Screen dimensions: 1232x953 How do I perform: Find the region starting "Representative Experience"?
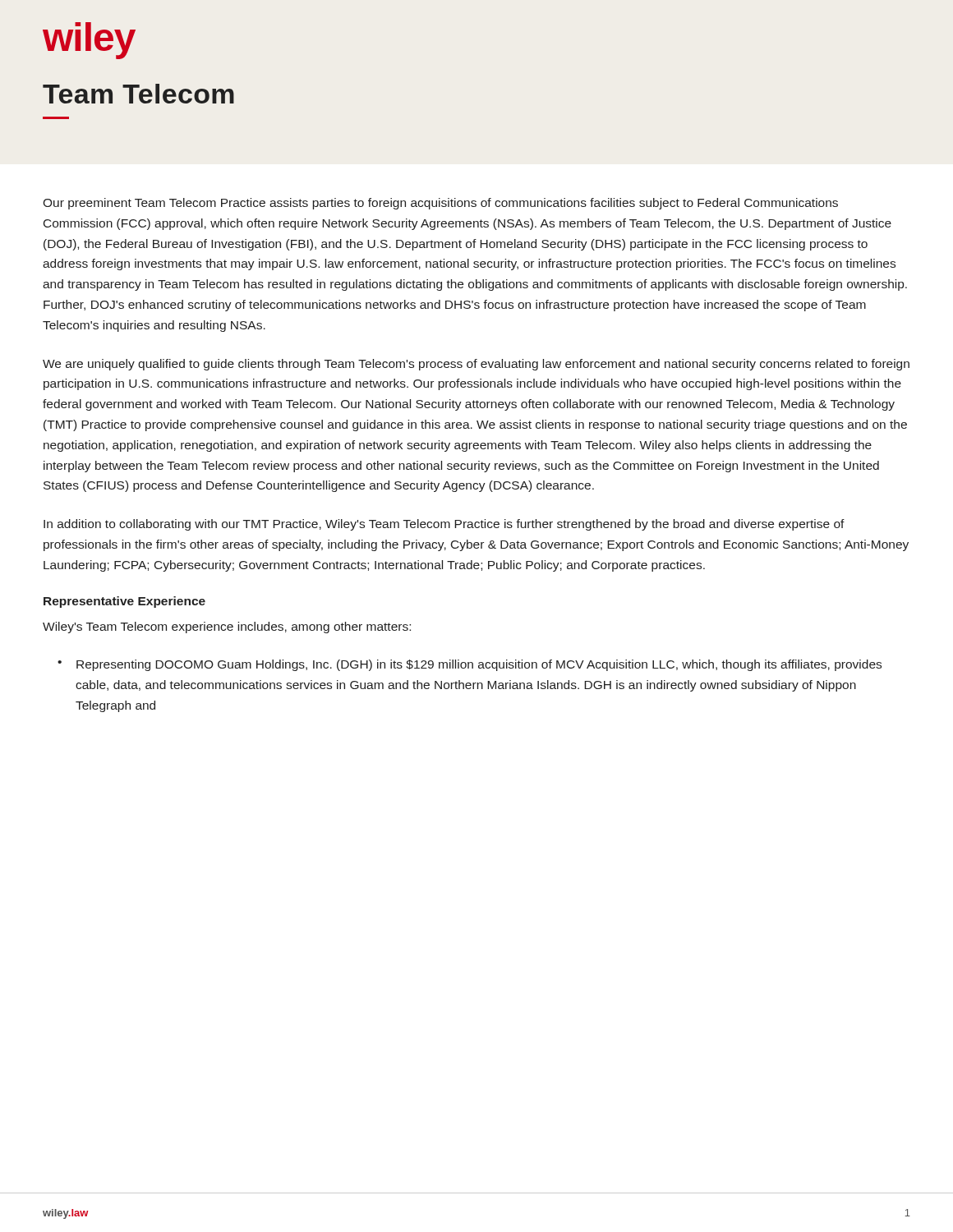(124, 600)
